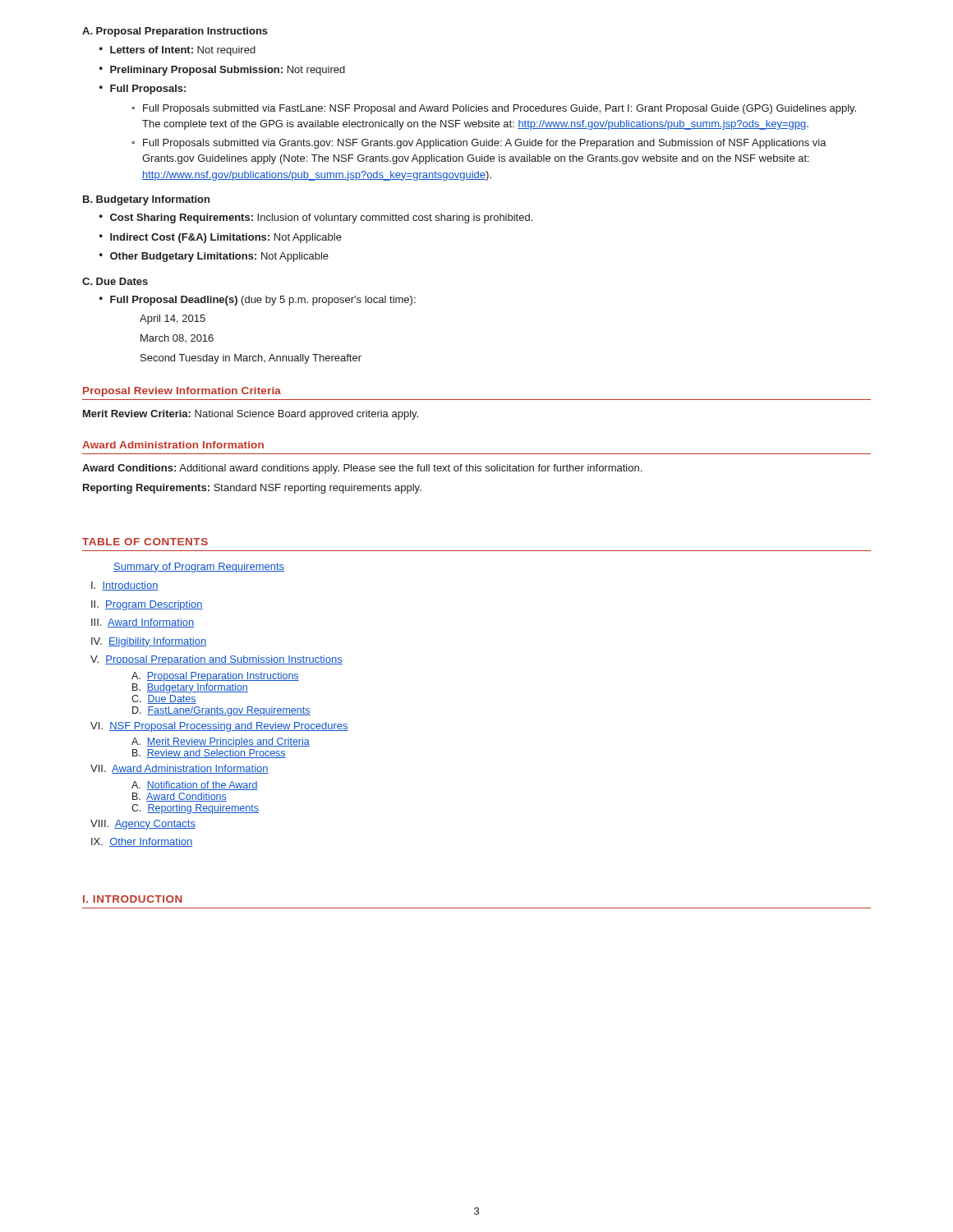The width and height of the screenshot is (953, 1232).
Task: Where is the passage that starts "Reporting Requirements: Standard"?
Action: pyautogui.click(x=252, y=488)
